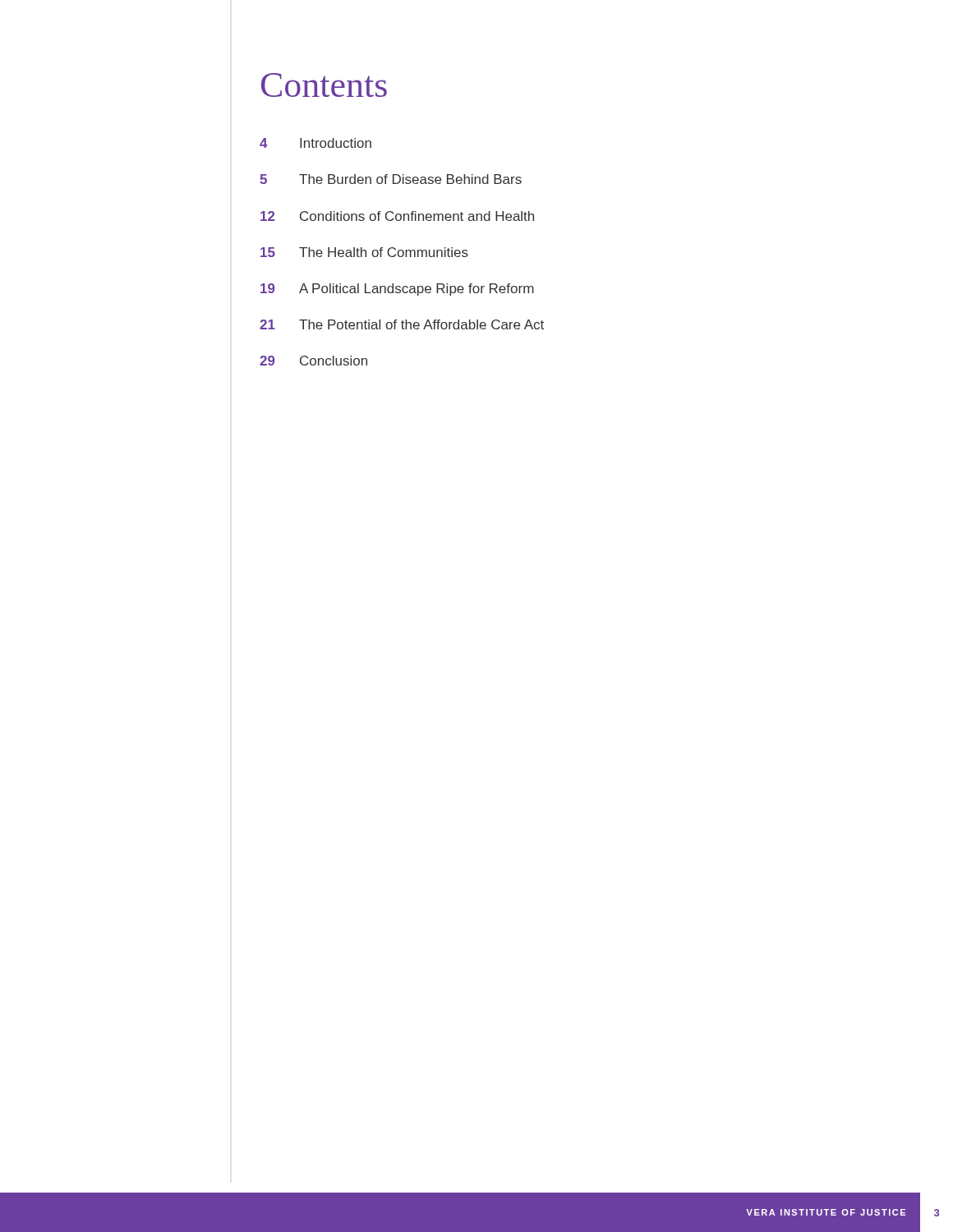Locate the text "5 The Burden of Disease Behind Bars"
The height and width of the screenshot is (1232, 953).
click(x=514, y=180)
